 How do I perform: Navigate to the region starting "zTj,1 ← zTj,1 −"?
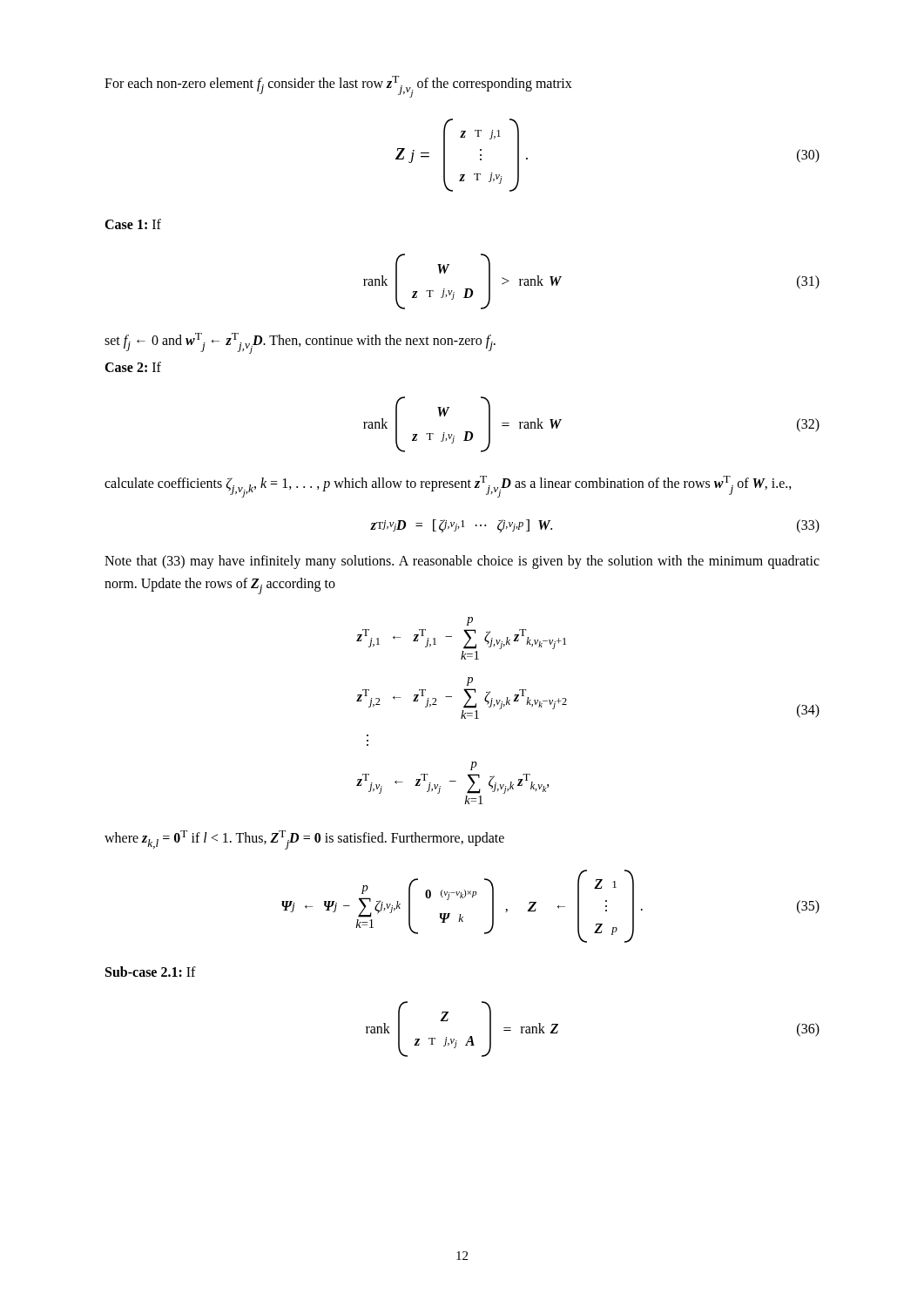pyautogui.click(x=462, y=710)
